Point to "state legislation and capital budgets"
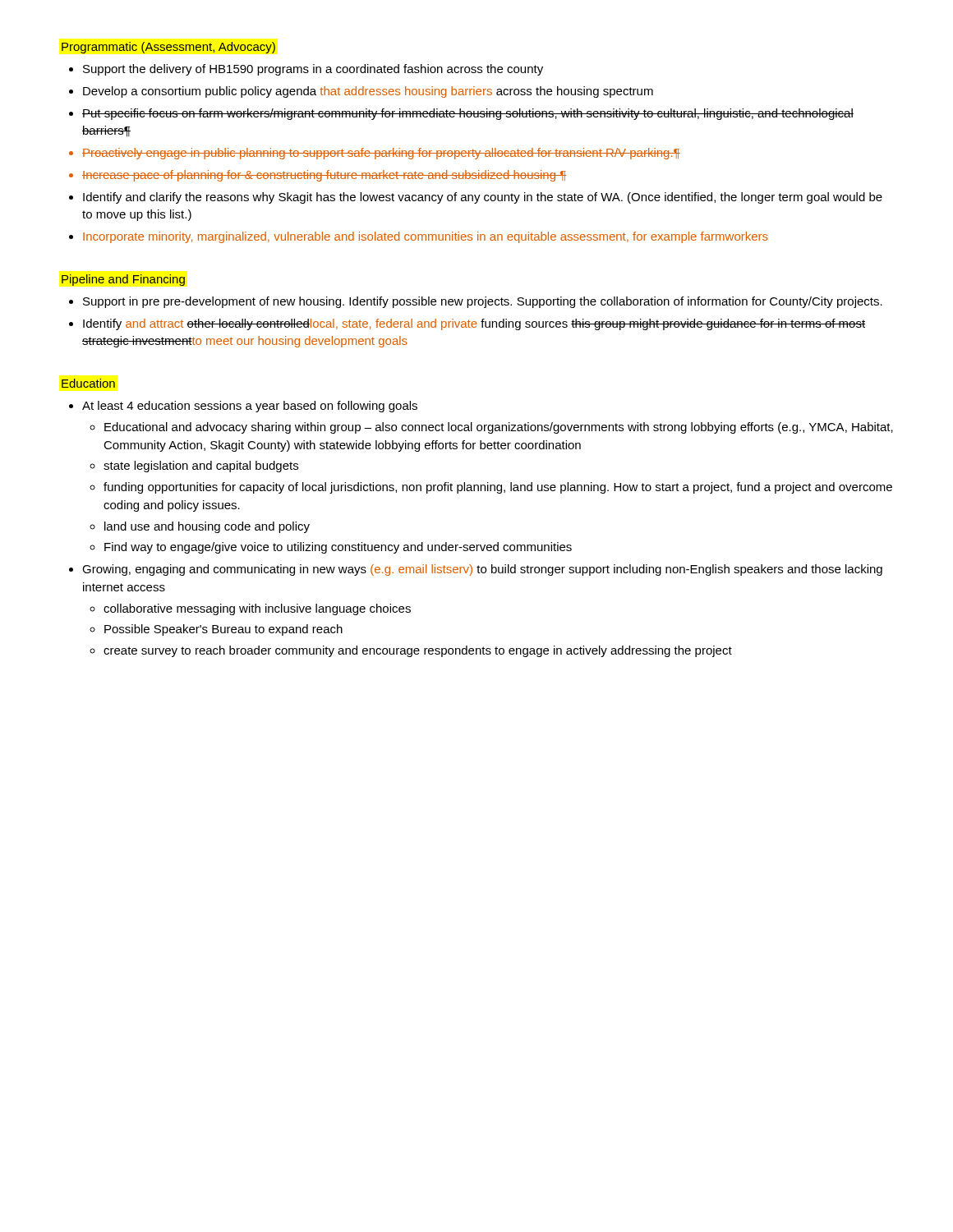 pos(201,467)
